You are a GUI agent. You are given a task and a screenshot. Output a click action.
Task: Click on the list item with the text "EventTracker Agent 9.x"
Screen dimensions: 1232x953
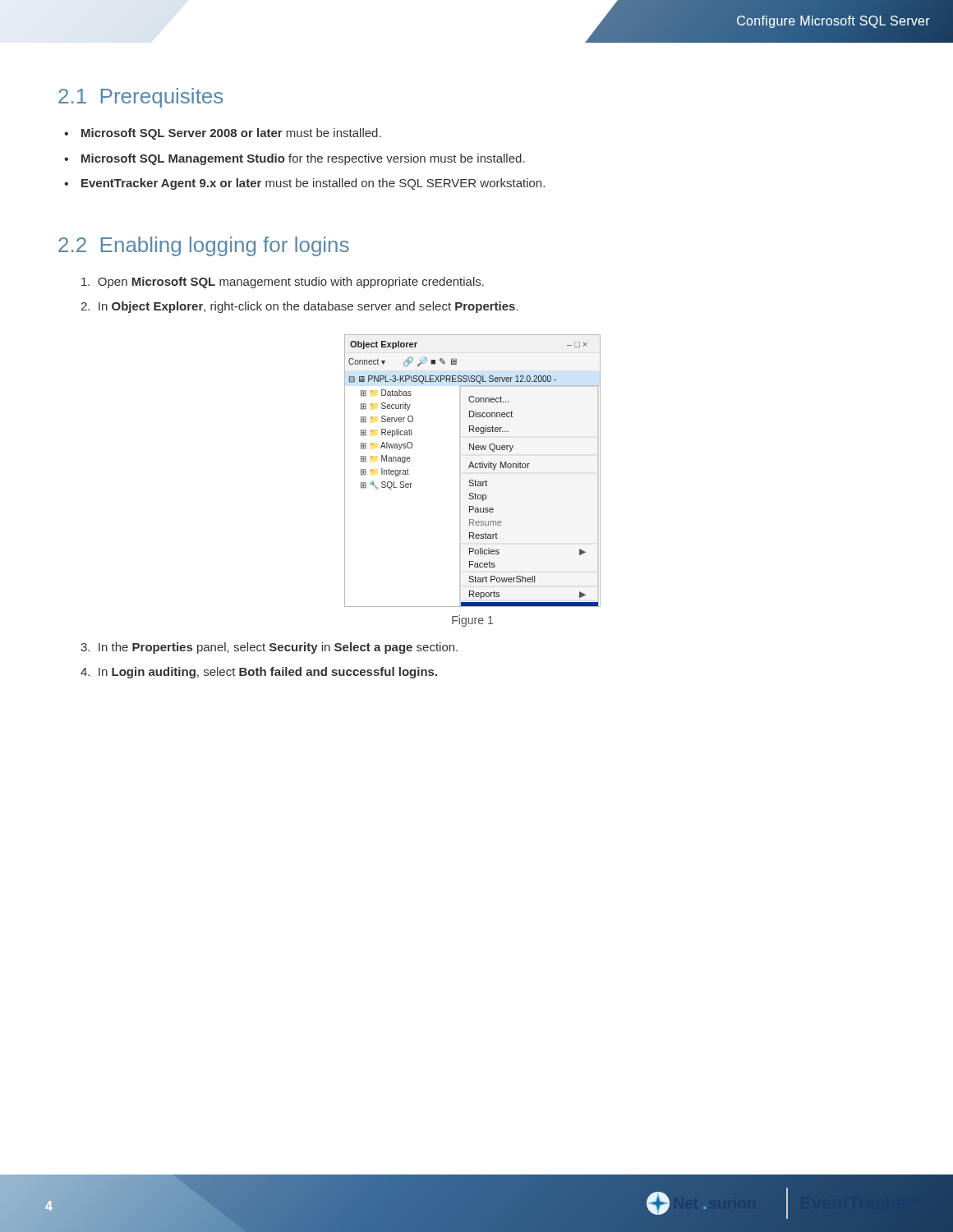pyautogui.click(x=313, y=183)
